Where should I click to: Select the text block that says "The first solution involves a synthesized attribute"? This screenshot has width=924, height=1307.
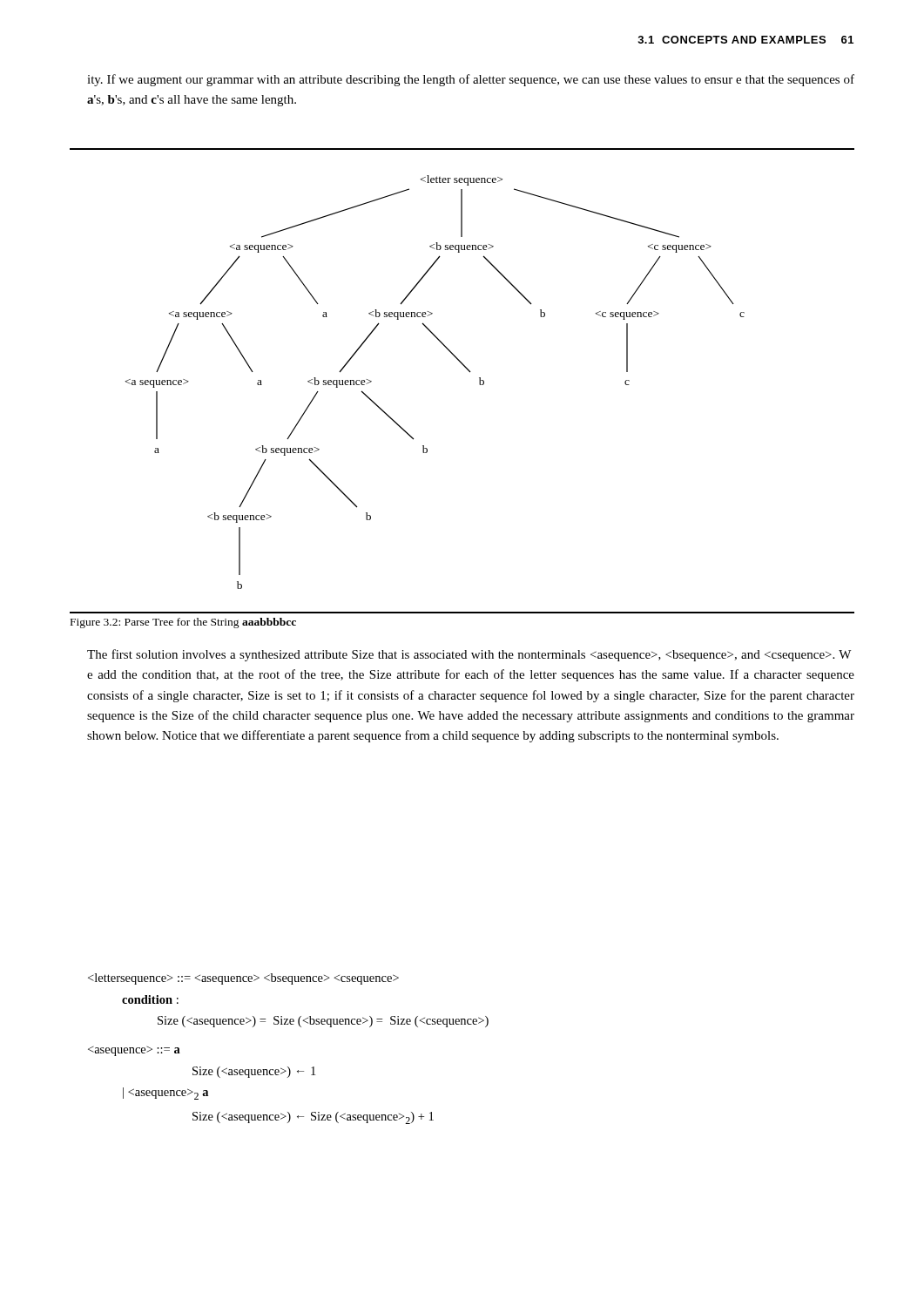(471, 695)
